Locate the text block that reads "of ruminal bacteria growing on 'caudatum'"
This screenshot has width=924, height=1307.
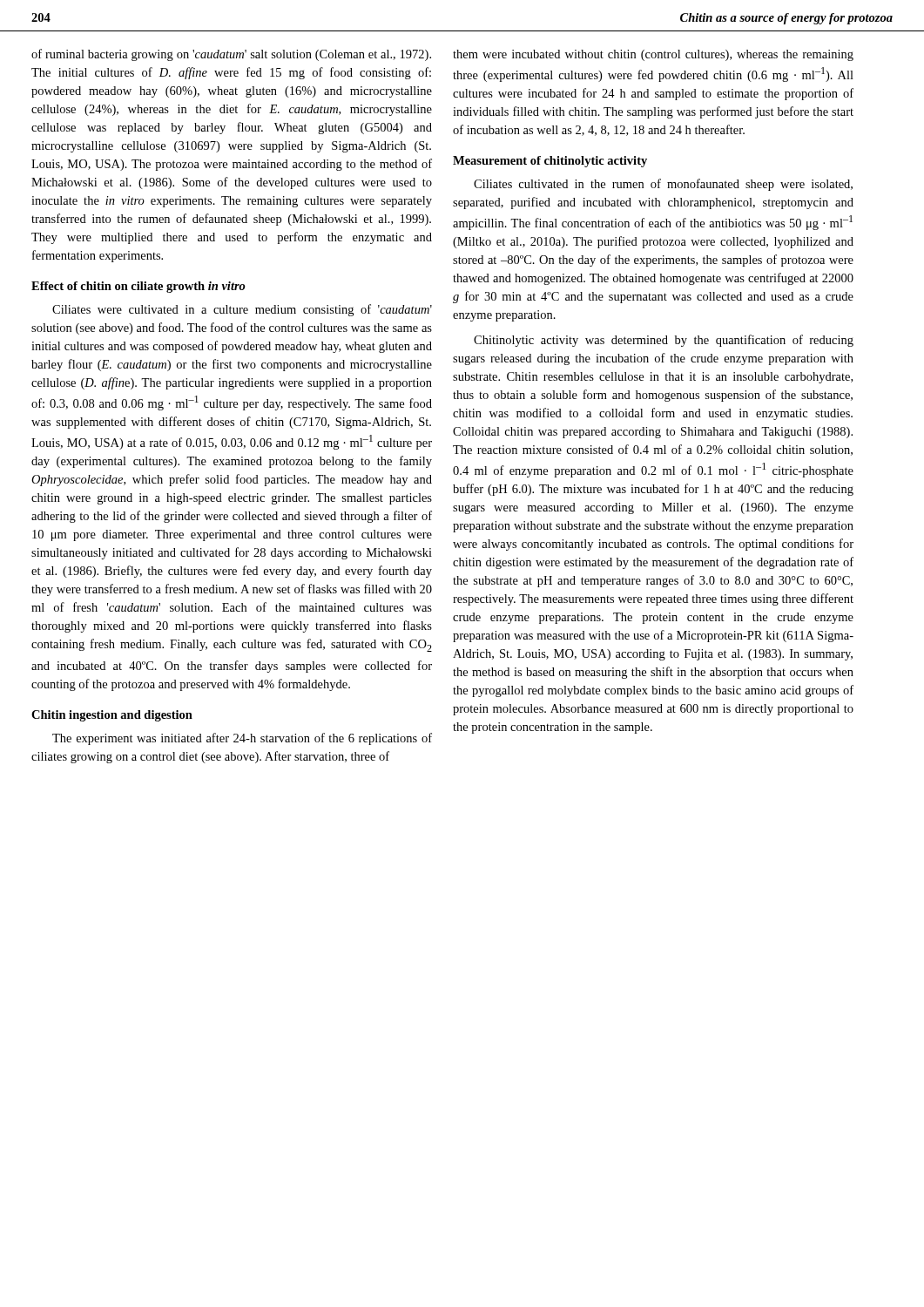(232, 155)
